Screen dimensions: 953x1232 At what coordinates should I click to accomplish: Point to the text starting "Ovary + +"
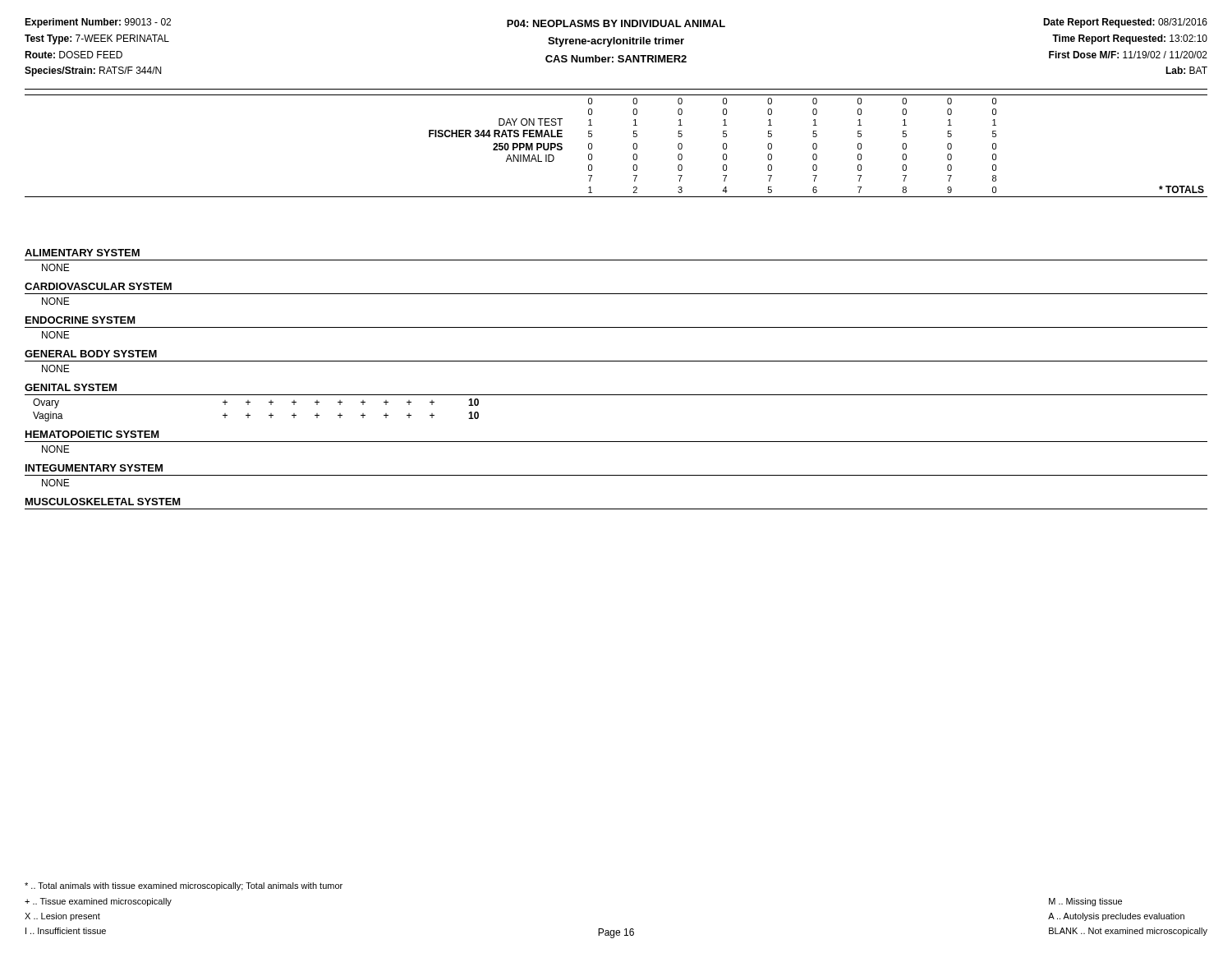[x=252, y=403]
